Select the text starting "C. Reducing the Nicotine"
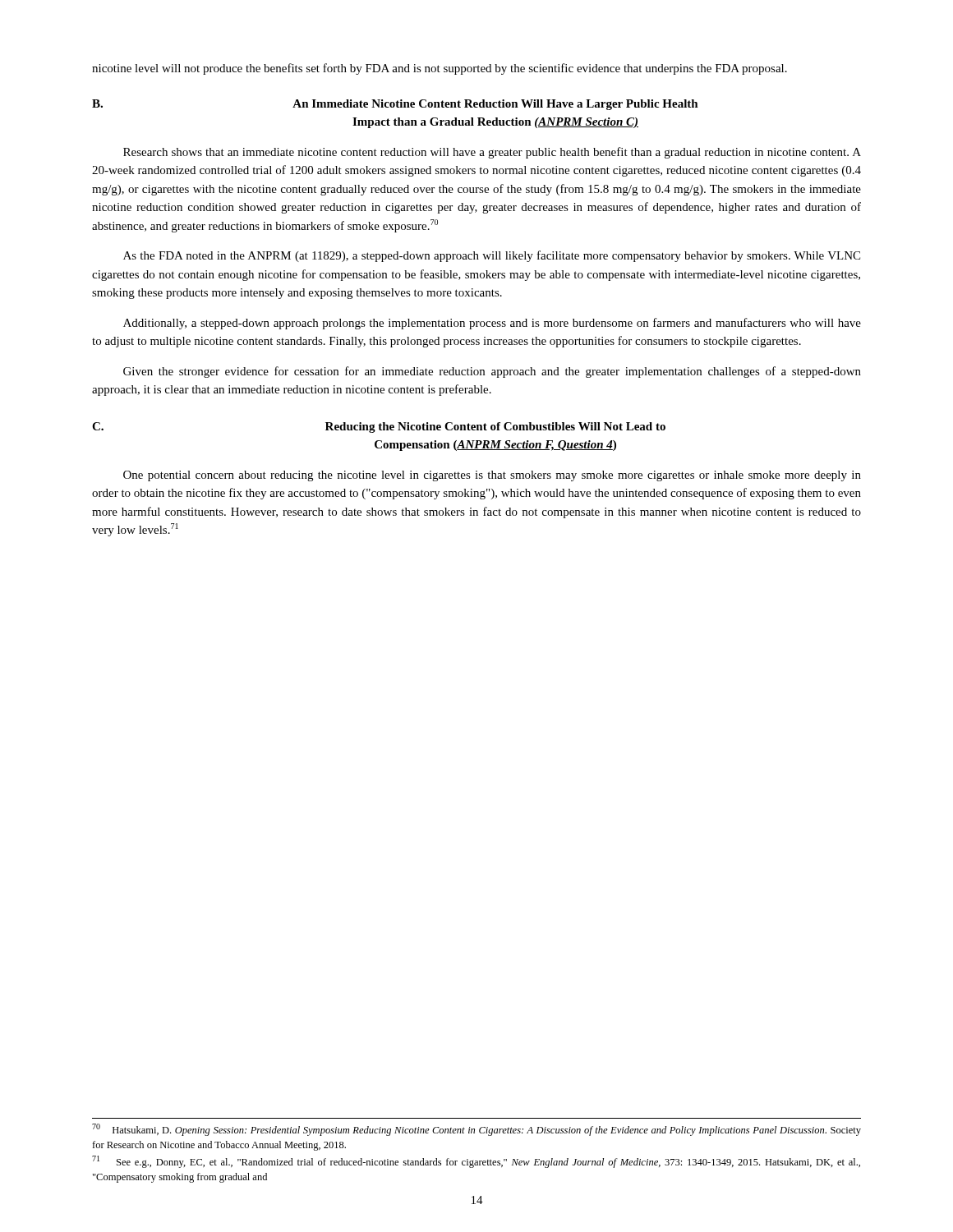The height and width of the screenshot is (1232, 953). 476,435
